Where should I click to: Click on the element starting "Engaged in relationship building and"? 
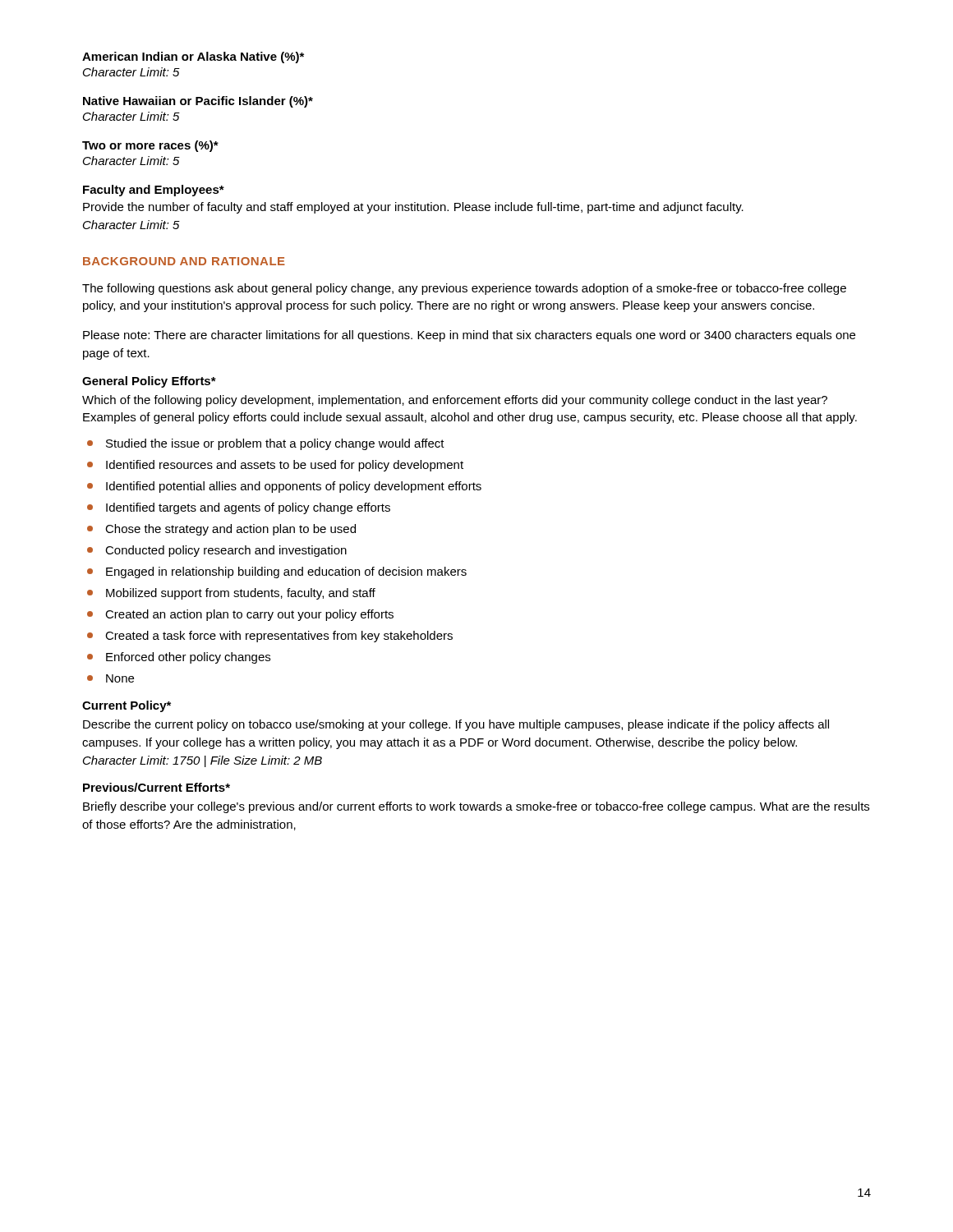click(x=286, y=571)
